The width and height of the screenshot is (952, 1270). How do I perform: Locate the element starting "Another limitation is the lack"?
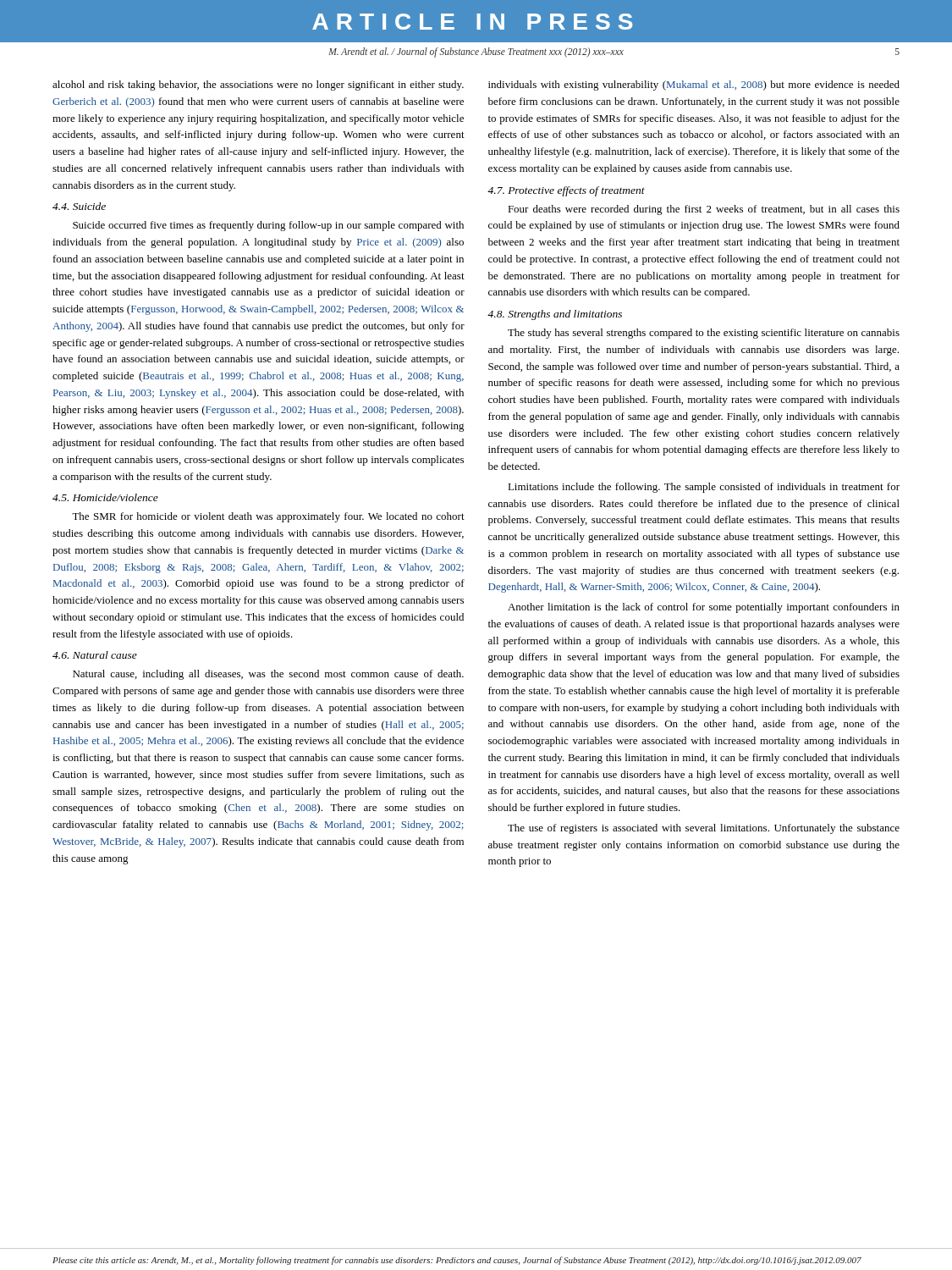coord(694,707)
